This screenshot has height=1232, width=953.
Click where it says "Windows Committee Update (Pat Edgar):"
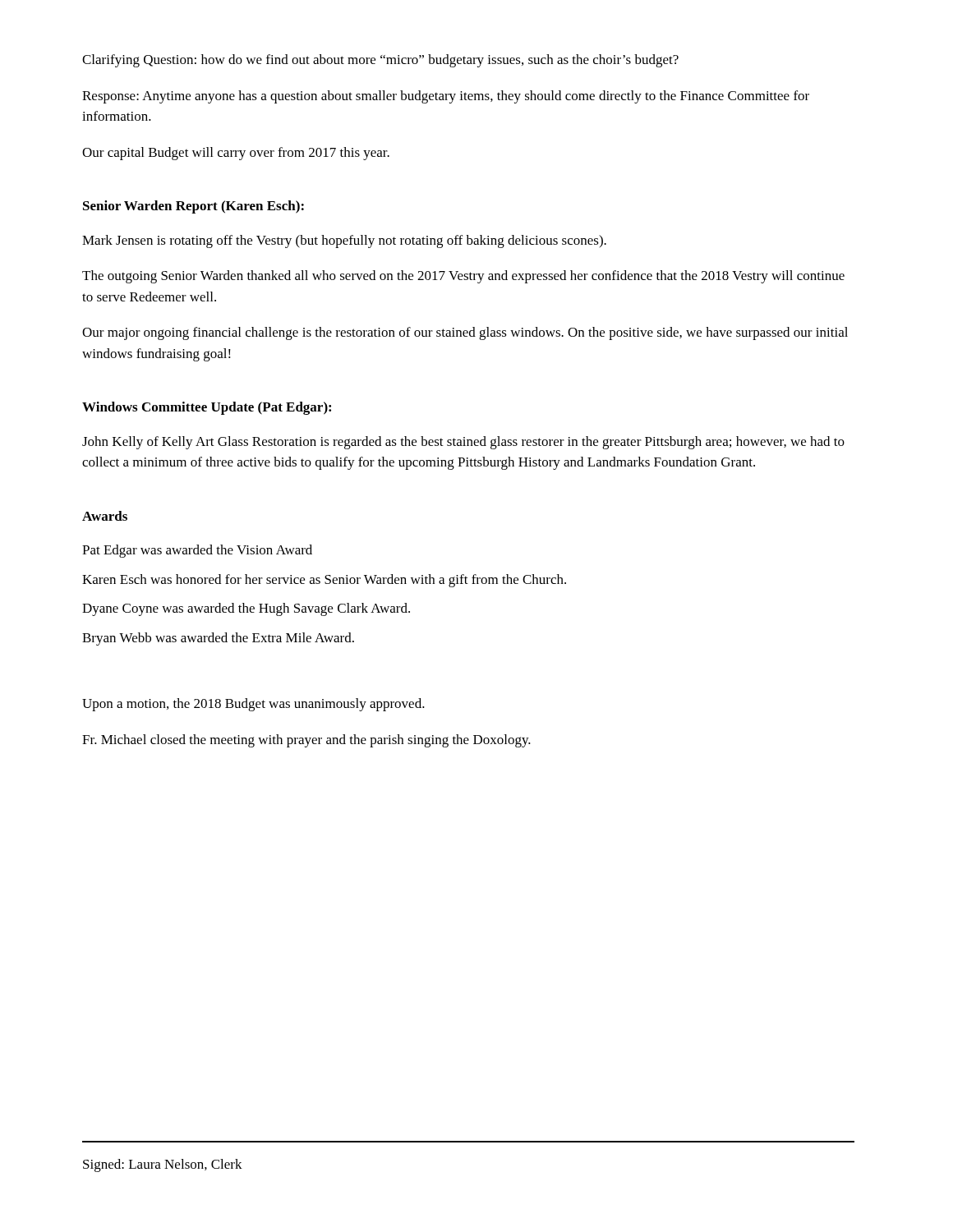point(207,407)
